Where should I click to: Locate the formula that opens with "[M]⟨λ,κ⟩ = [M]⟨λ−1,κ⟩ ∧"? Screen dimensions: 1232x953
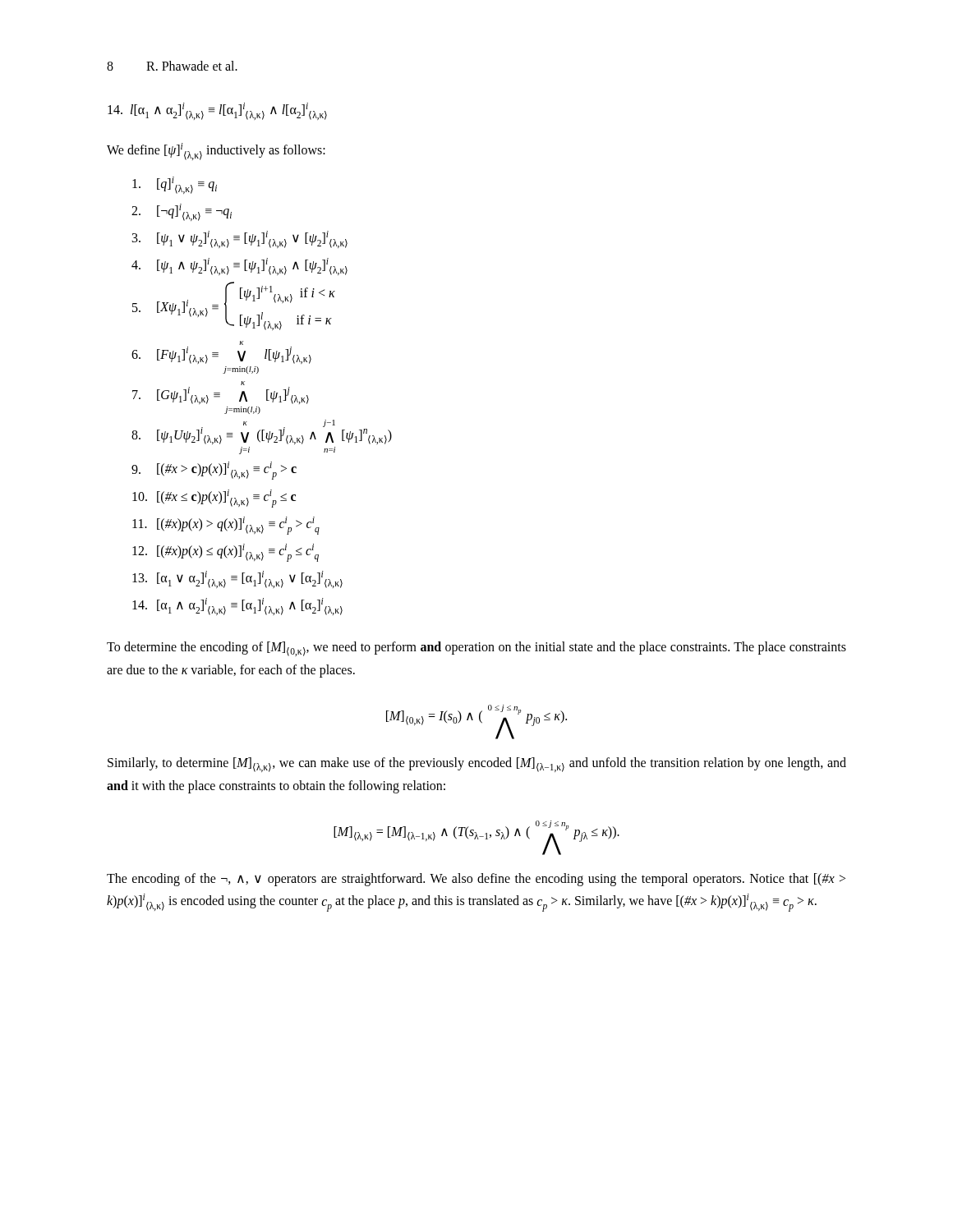pos(476,833)
